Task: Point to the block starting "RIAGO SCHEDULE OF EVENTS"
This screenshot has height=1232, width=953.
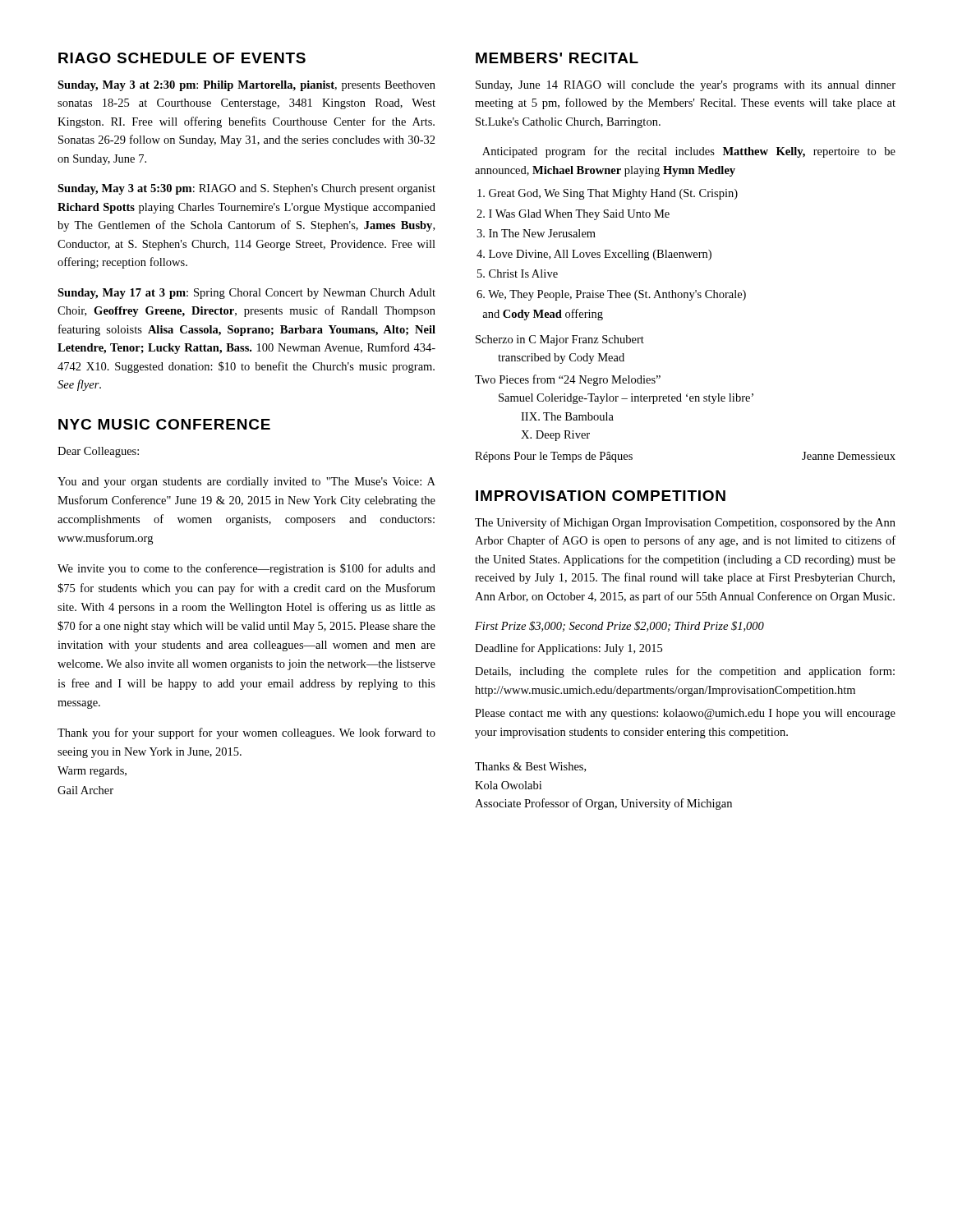Action: (x=246, y=58)
